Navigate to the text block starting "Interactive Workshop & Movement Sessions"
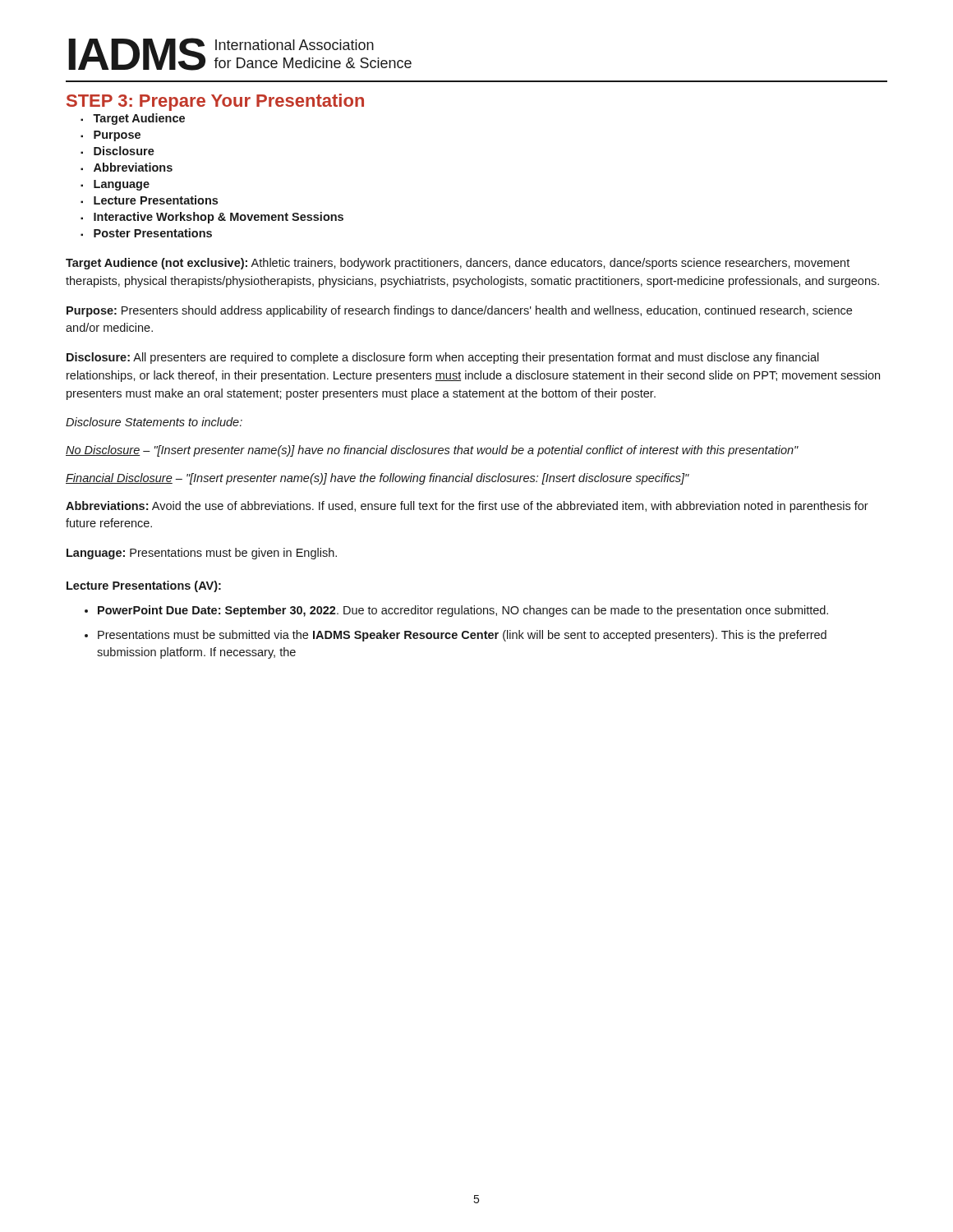 (219, 217)
